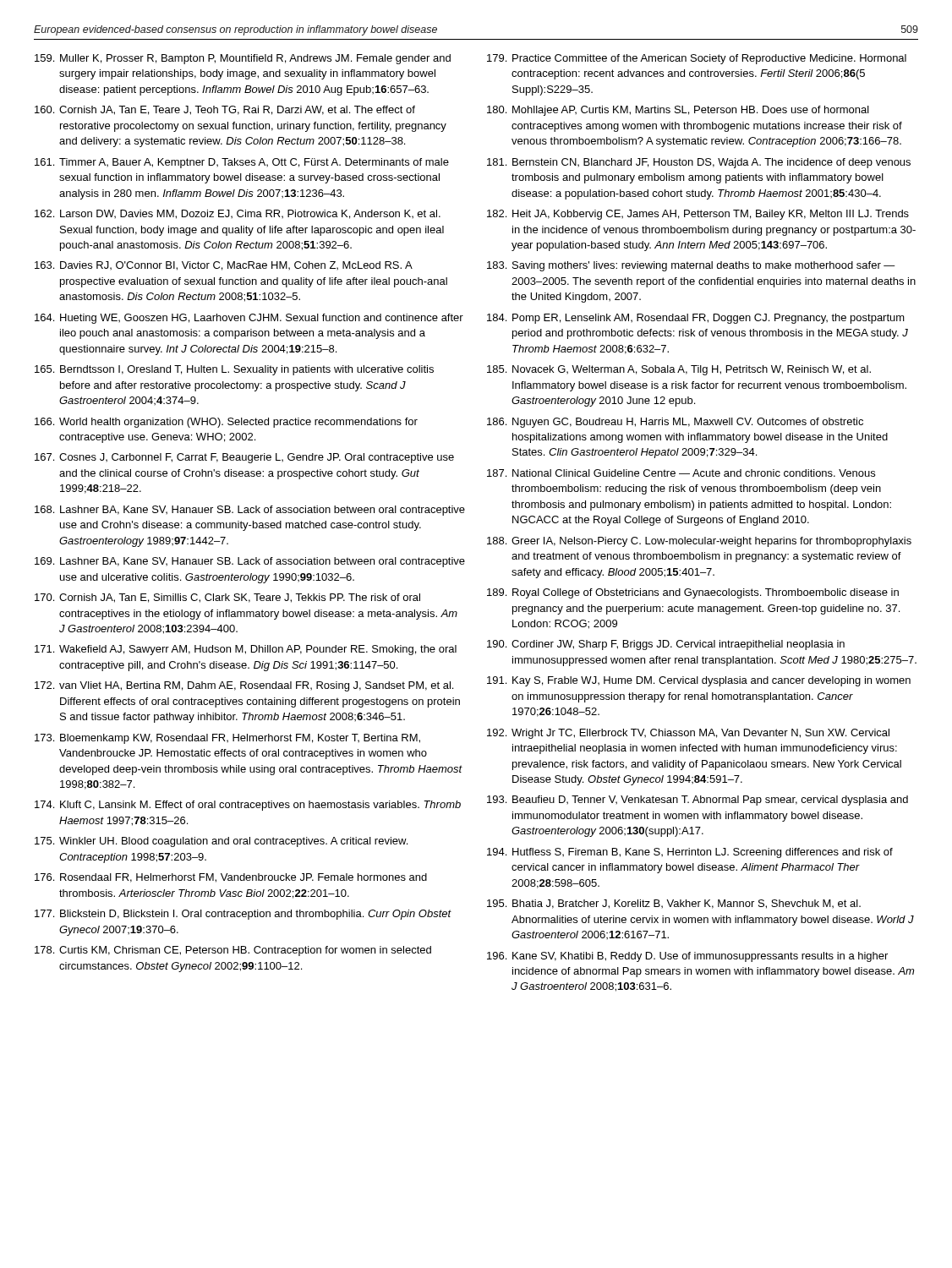The image size is (952, 1268).
Task: Locate the block of text that opens with "188. Greer IA, Nelson-Piercy C. Low-molecular-weight heparins for"
Action: [x=702, y=557]
